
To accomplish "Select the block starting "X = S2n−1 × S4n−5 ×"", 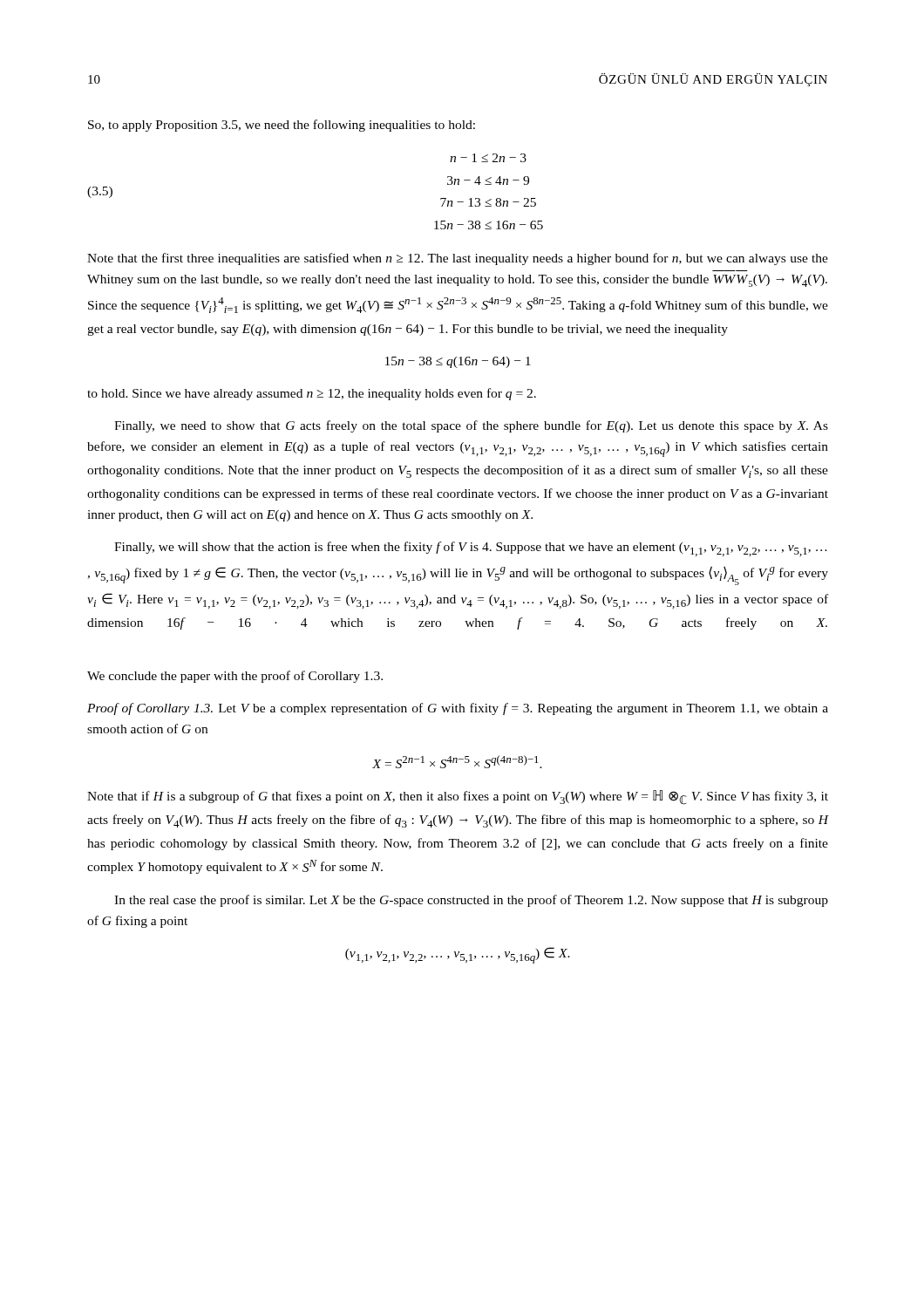I will (x=458, y=763).
